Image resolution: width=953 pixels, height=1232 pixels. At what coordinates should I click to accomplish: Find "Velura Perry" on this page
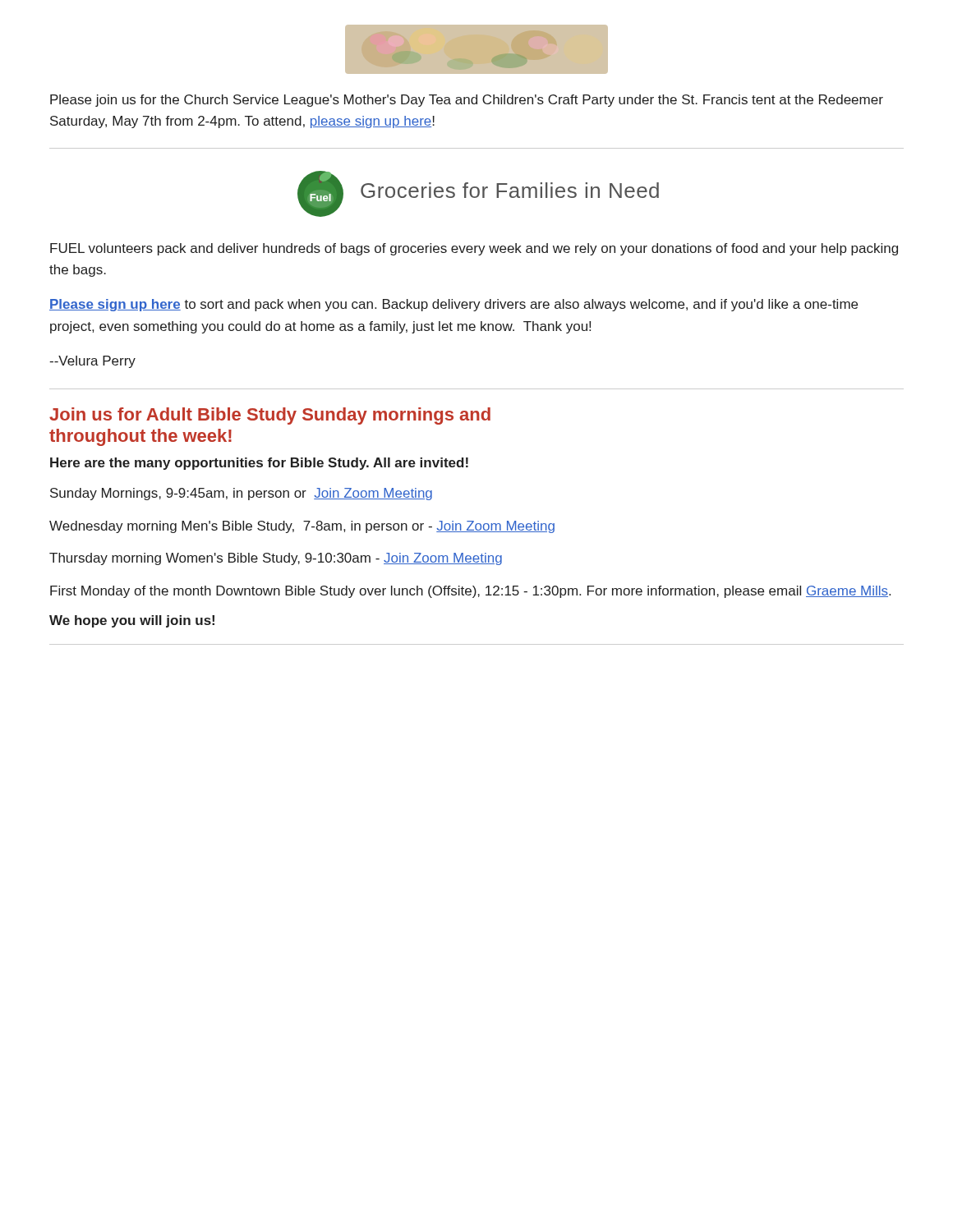click(x=92, y=361)
